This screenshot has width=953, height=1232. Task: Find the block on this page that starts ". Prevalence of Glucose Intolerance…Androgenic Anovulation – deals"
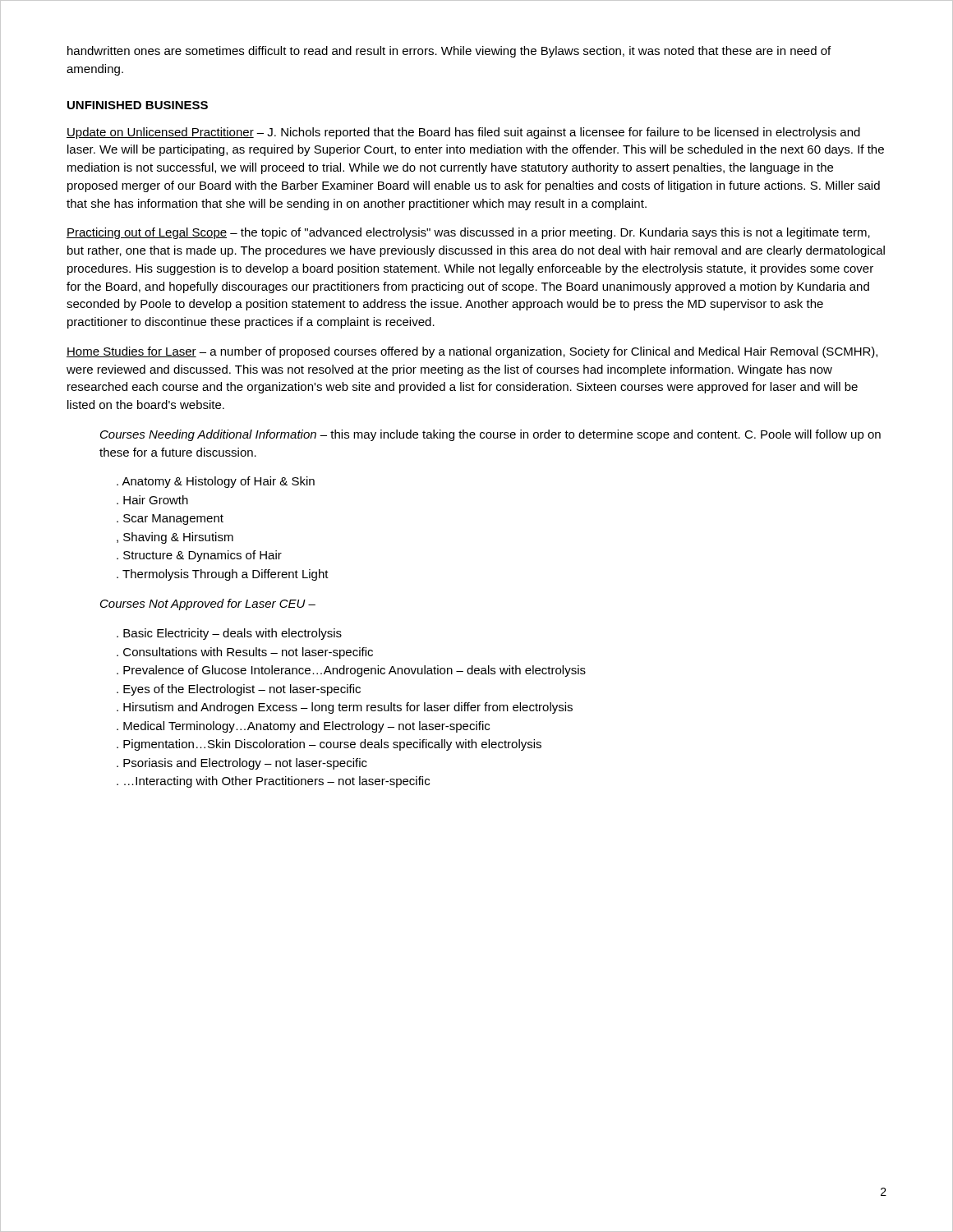351,670
